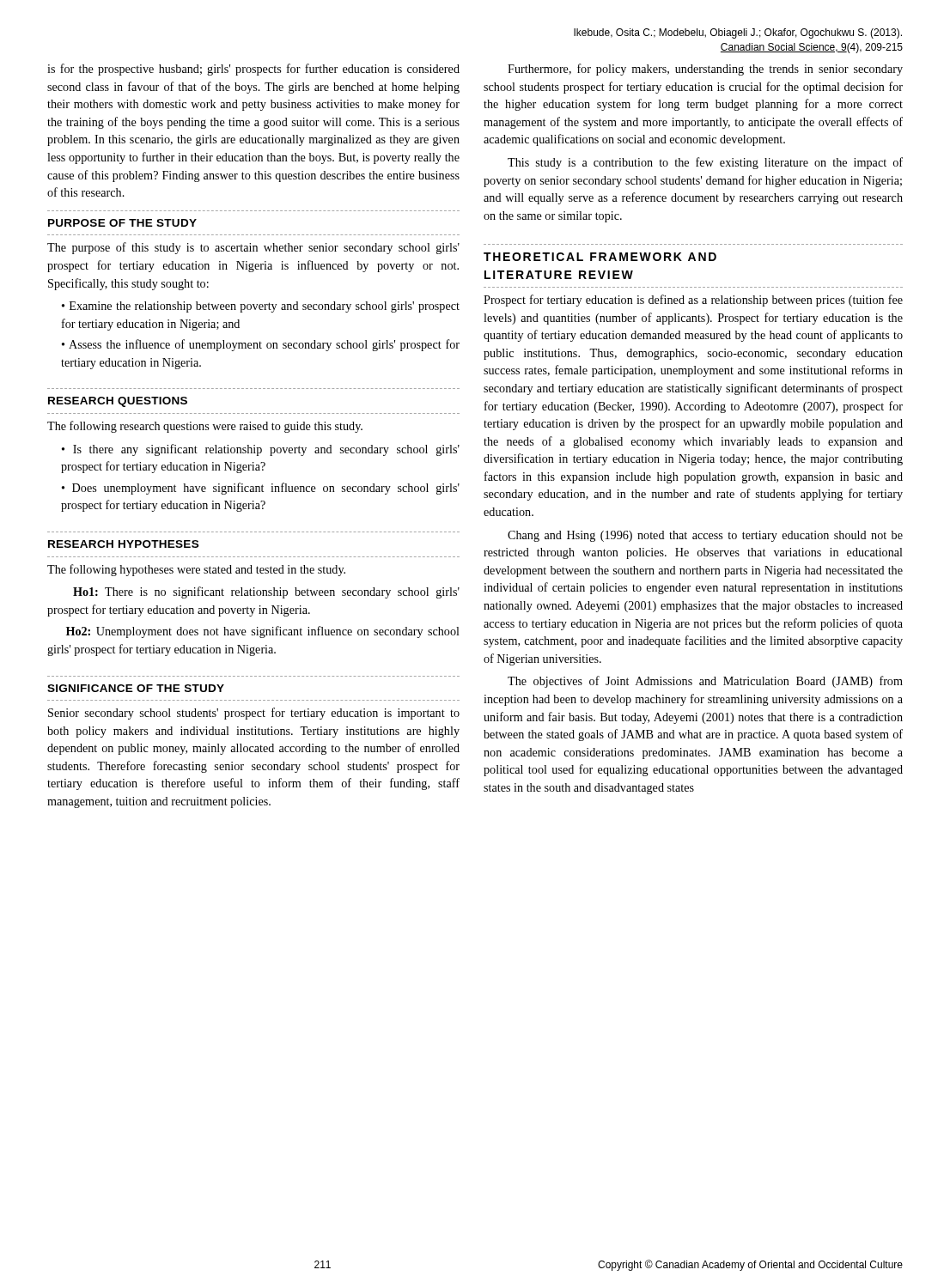Image resolution: width=950 pixels, height=1288 pixels.
Task: Click the passage that begins "• Does unemployment have significant"
Action: [260, 496]
